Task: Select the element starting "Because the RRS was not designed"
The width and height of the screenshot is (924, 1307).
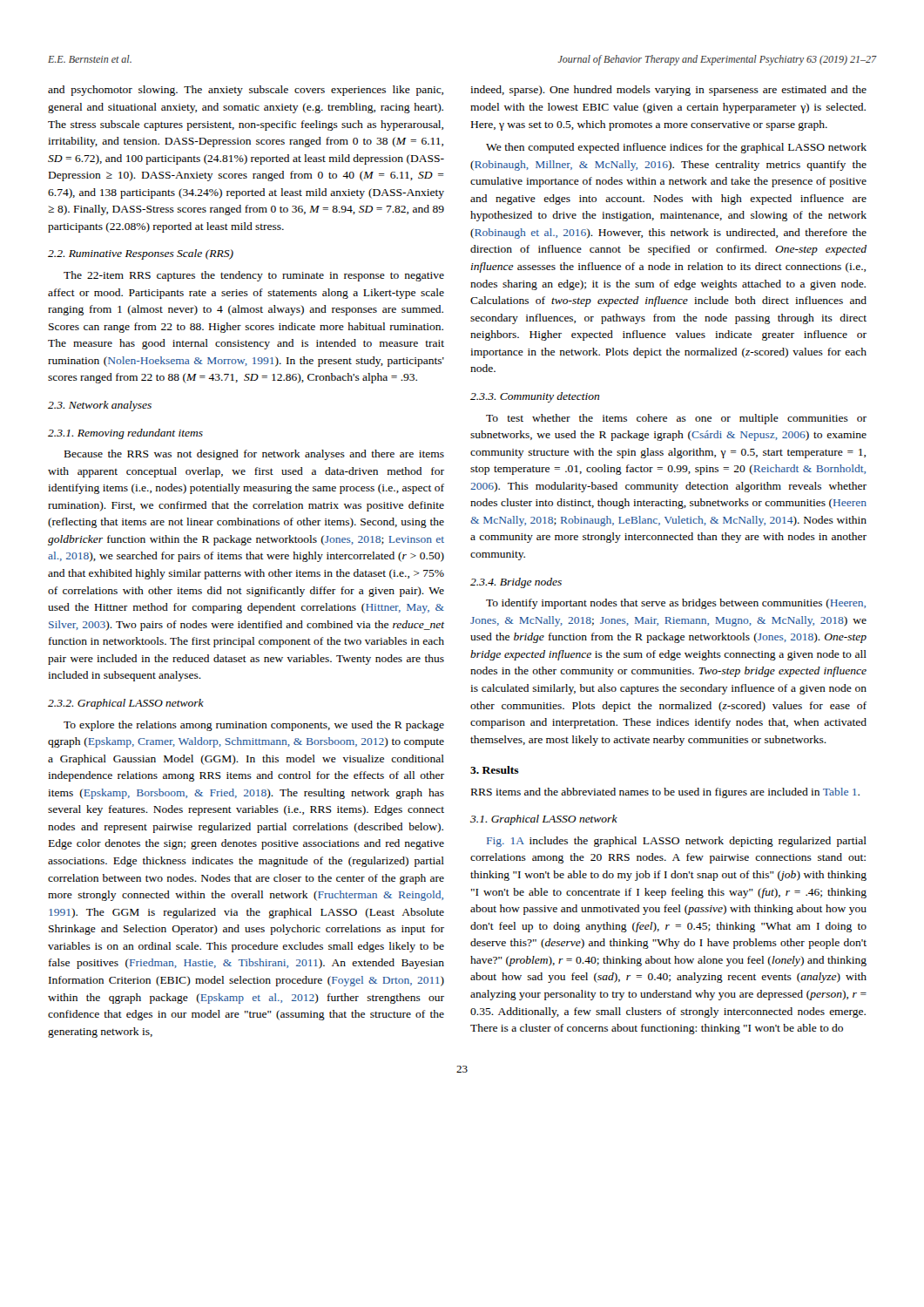Action: (x=246, y=565)
